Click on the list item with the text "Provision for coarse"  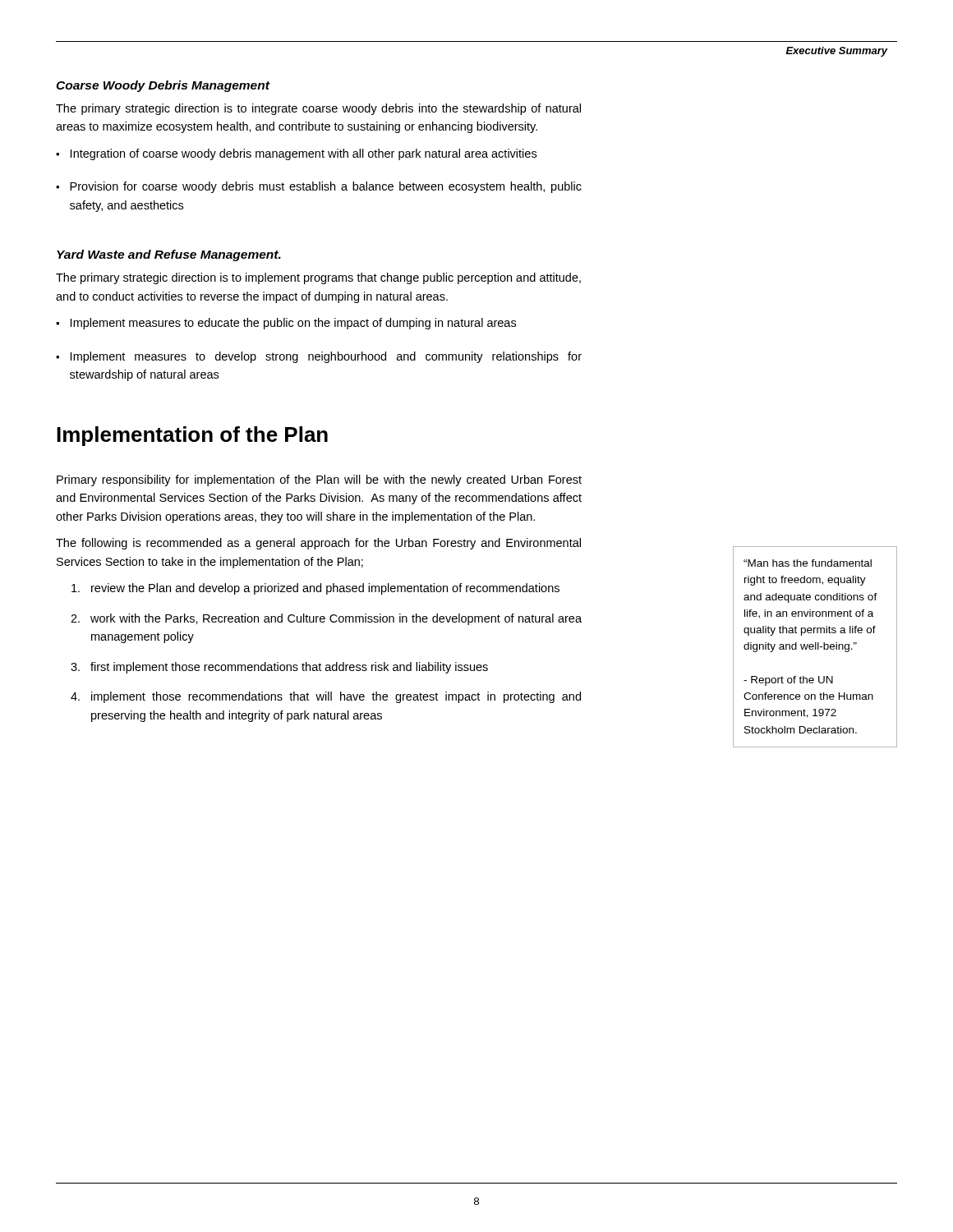tap(326, 196)
